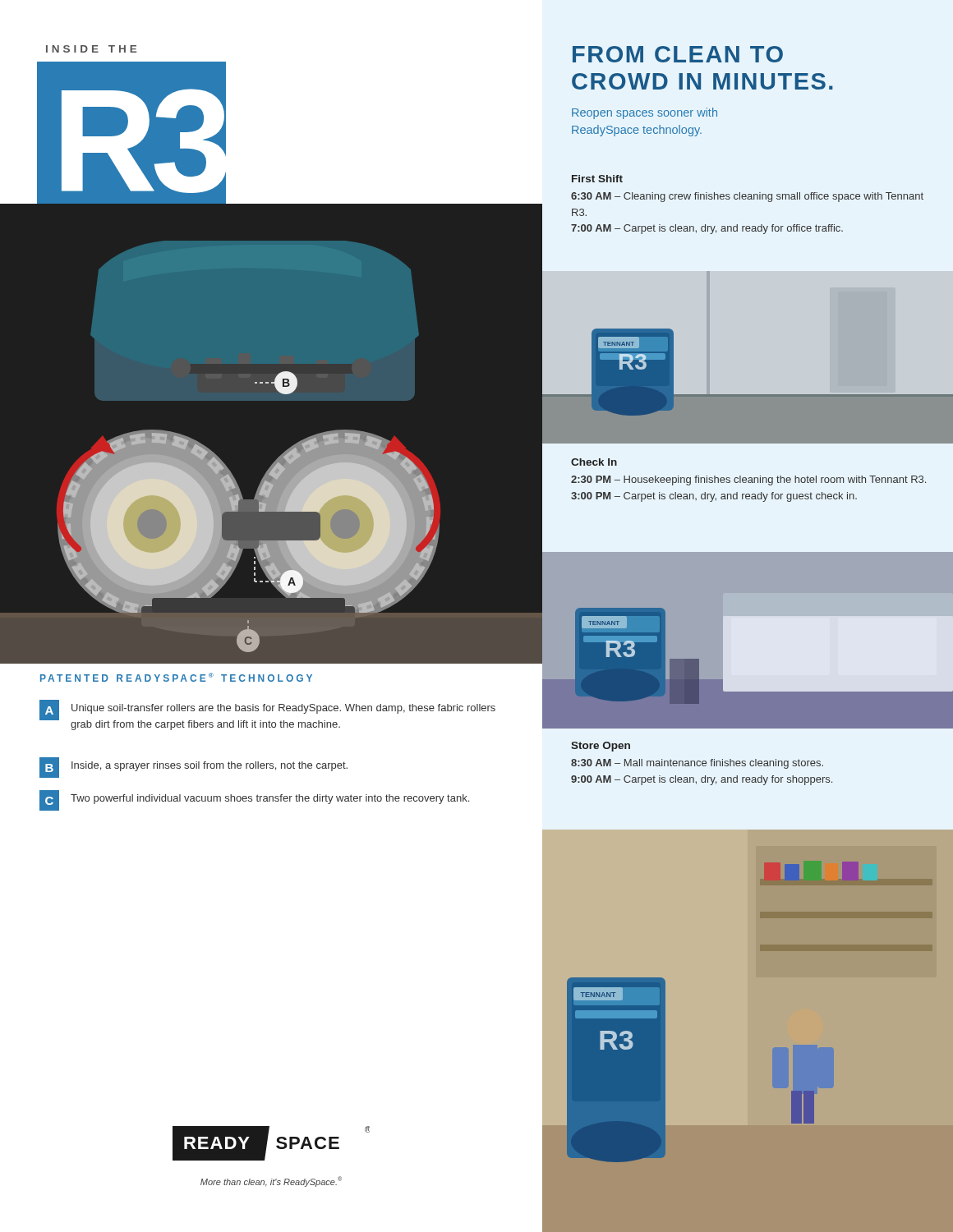Locate the passage starting "INSIDE THE"

coord(93,49)
